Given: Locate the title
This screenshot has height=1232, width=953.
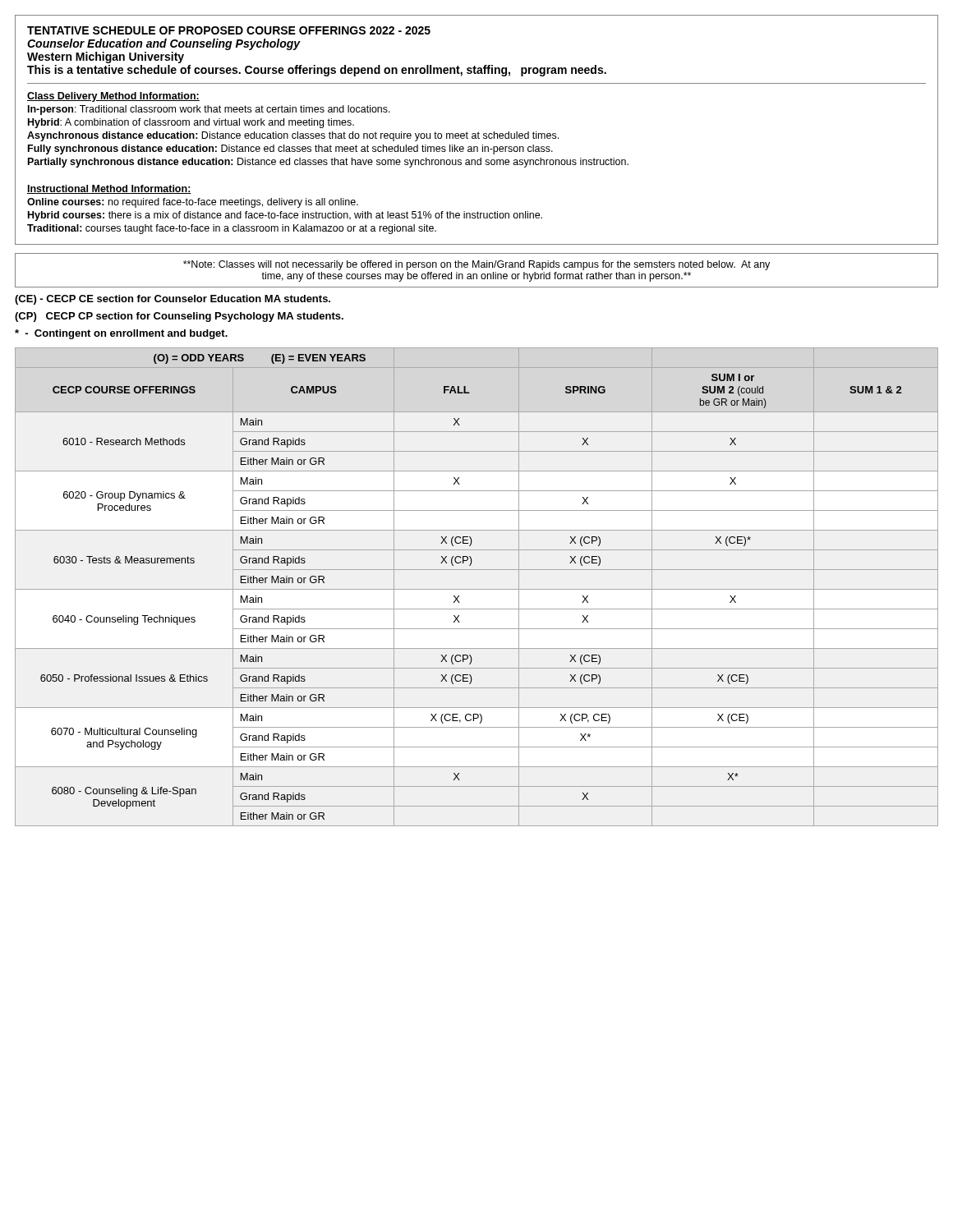Looking at the screenshot, I should pos(476,50).
